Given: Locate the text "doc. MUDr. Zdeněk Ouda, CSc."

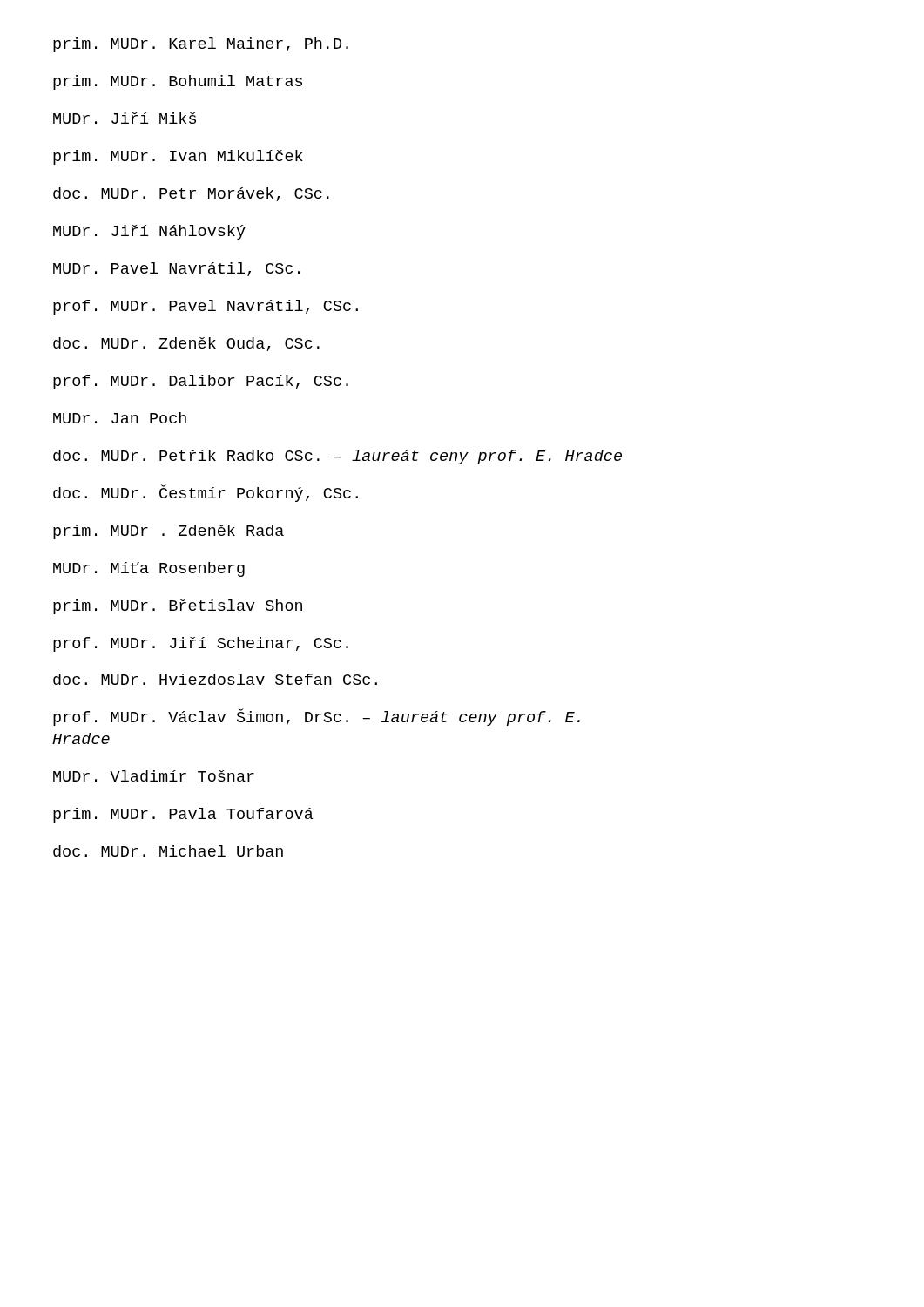Looking at the screenshot, I should click(x=188, y=344).
